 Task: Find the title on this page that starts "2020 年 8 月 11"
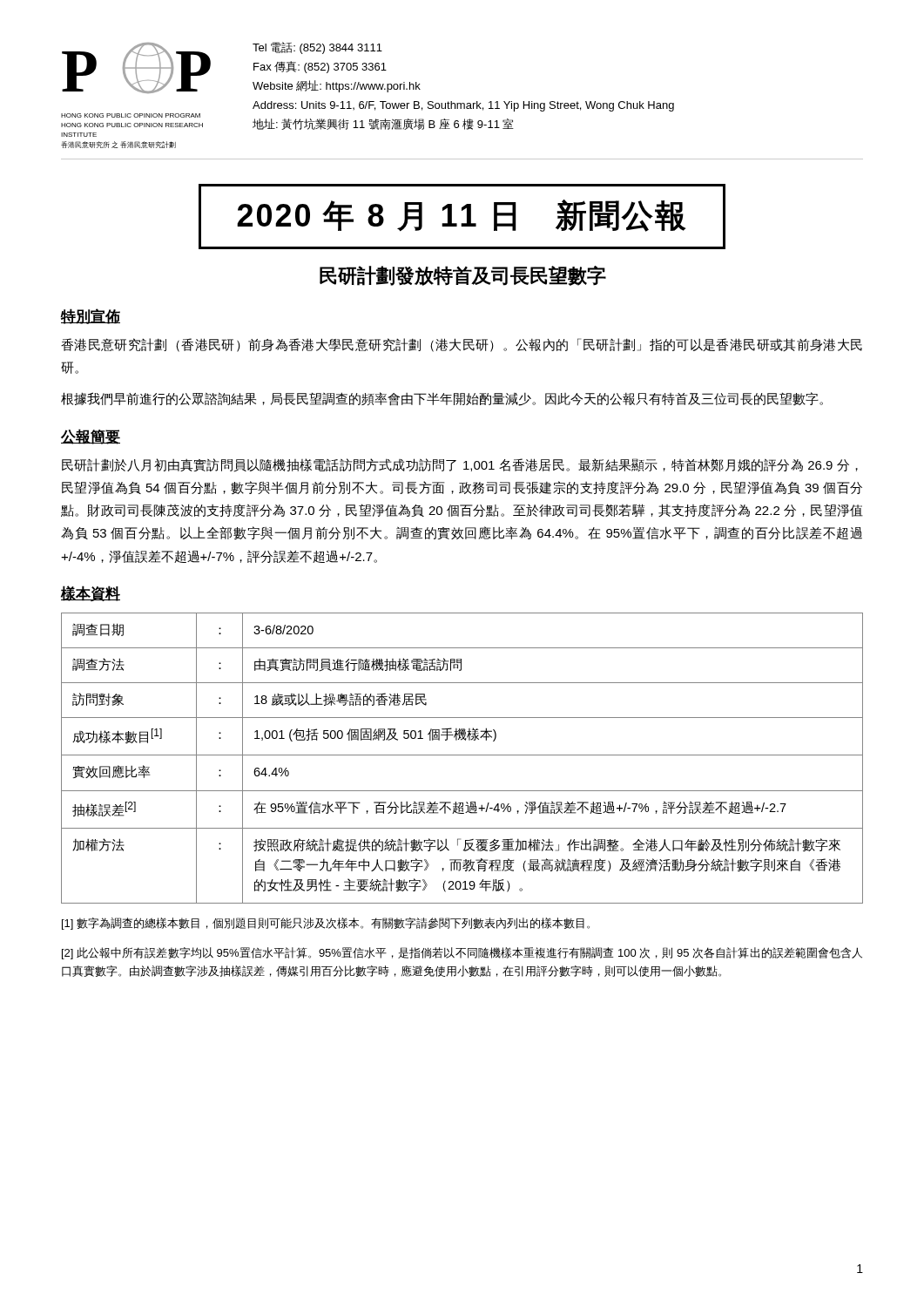462,216
